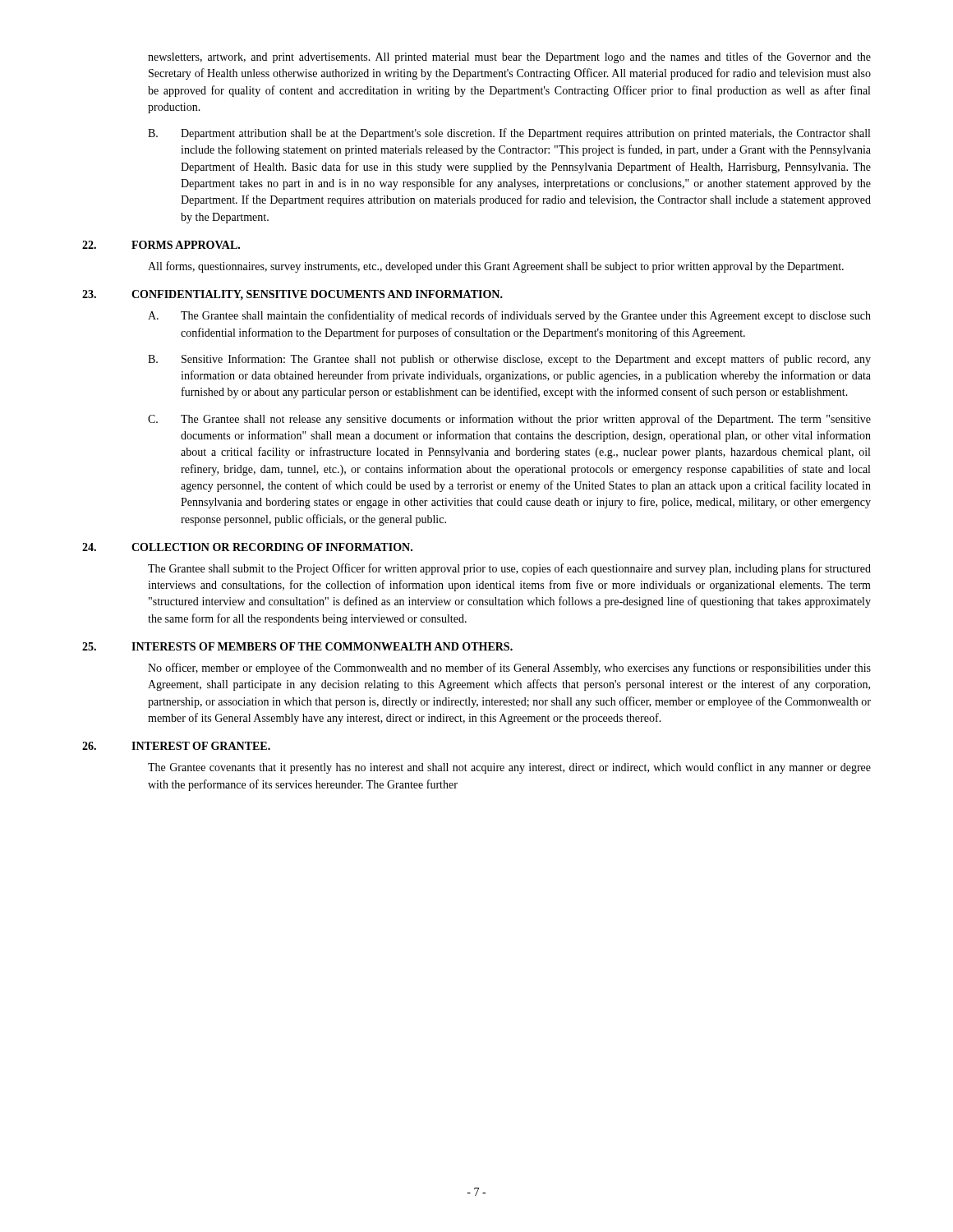Click on the list item that reads "B. Sensitive Information: The Grantee shall not publish"
The height and width of the screenshot is (1232, 953).
click(x=509, y=376)
